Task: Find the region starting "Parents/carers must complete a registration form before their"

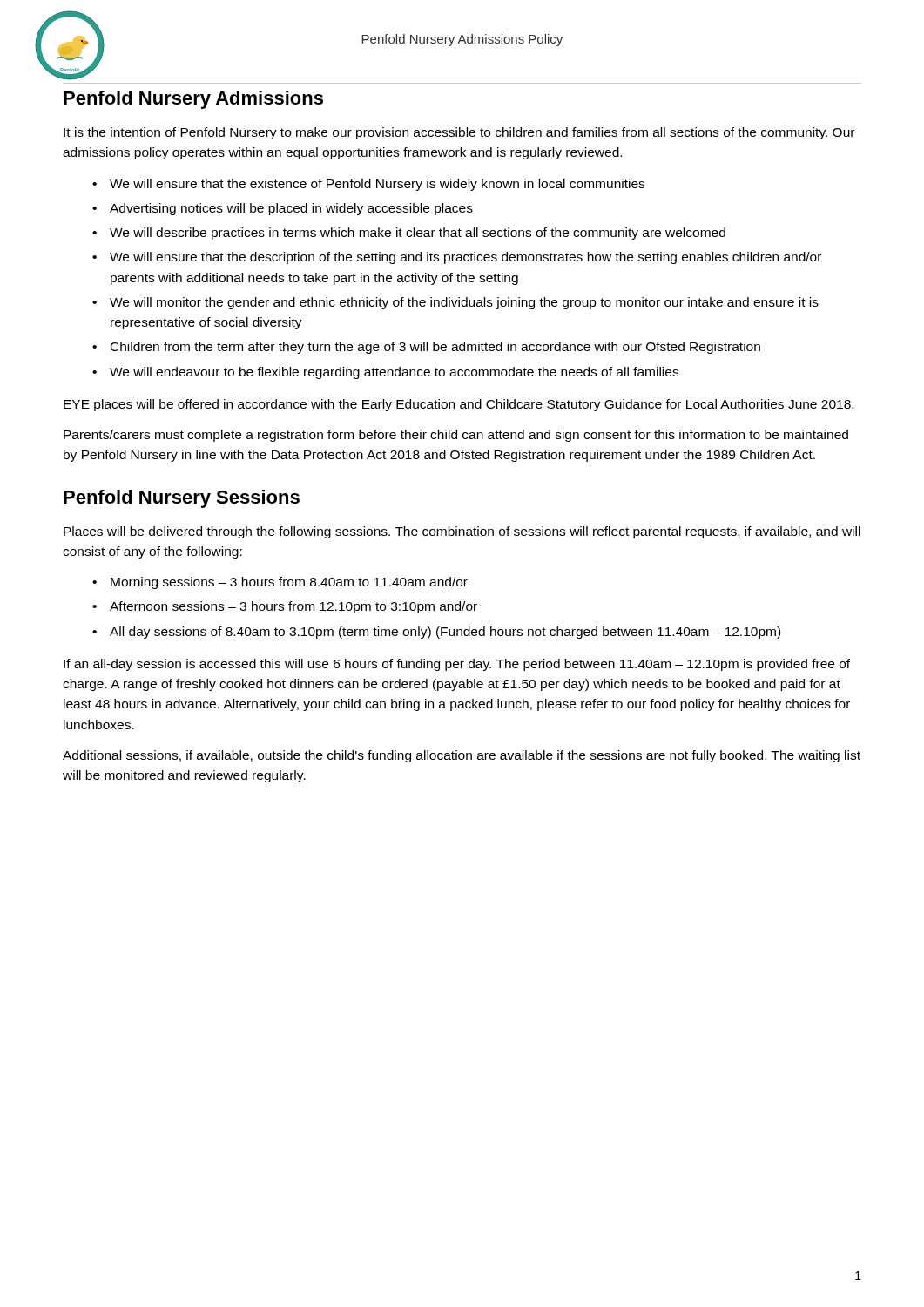Action: point(456,445)
